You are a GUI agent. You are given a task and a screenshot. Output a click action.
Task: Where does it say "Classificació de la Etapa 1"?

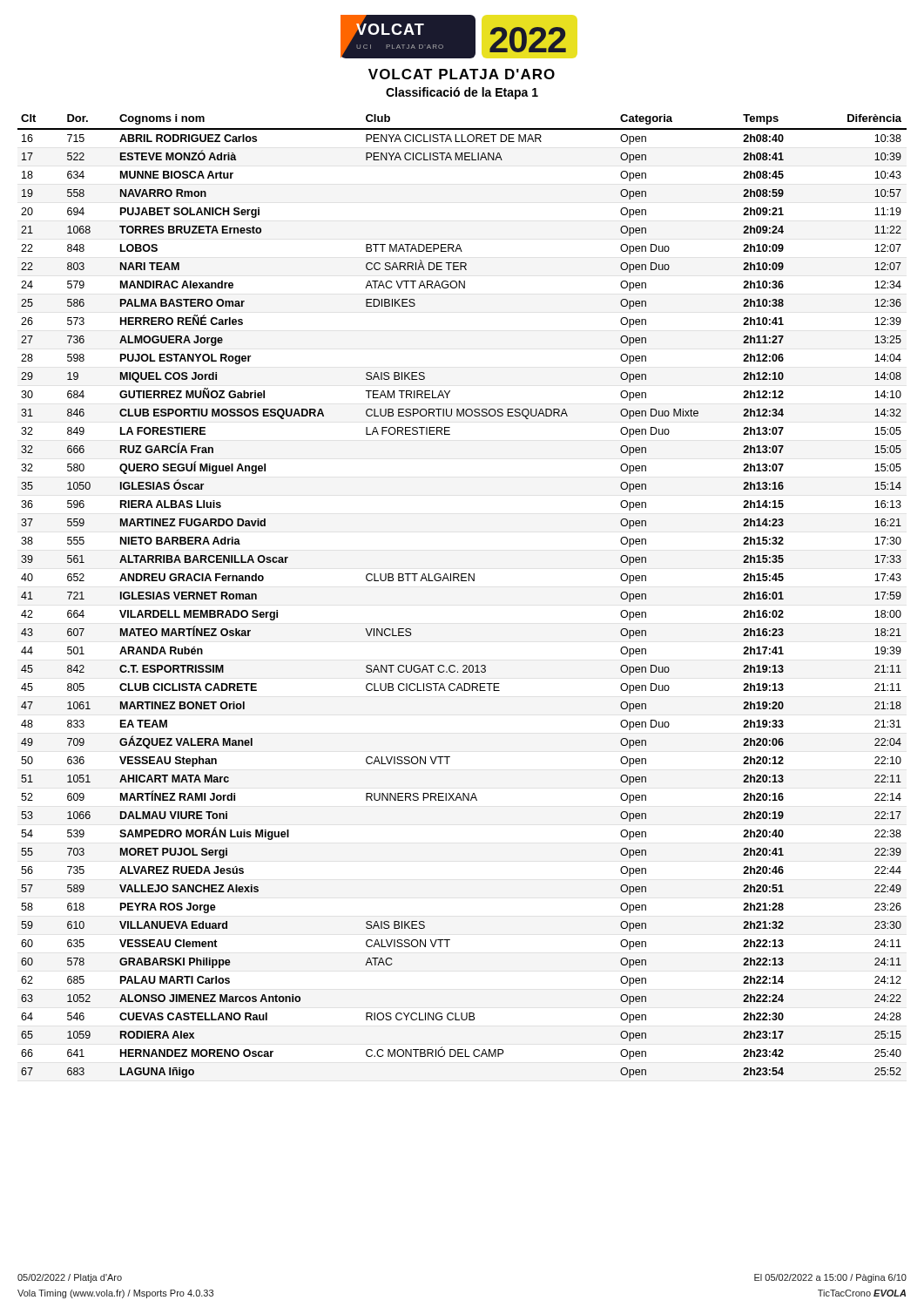[x=462, y=92]
